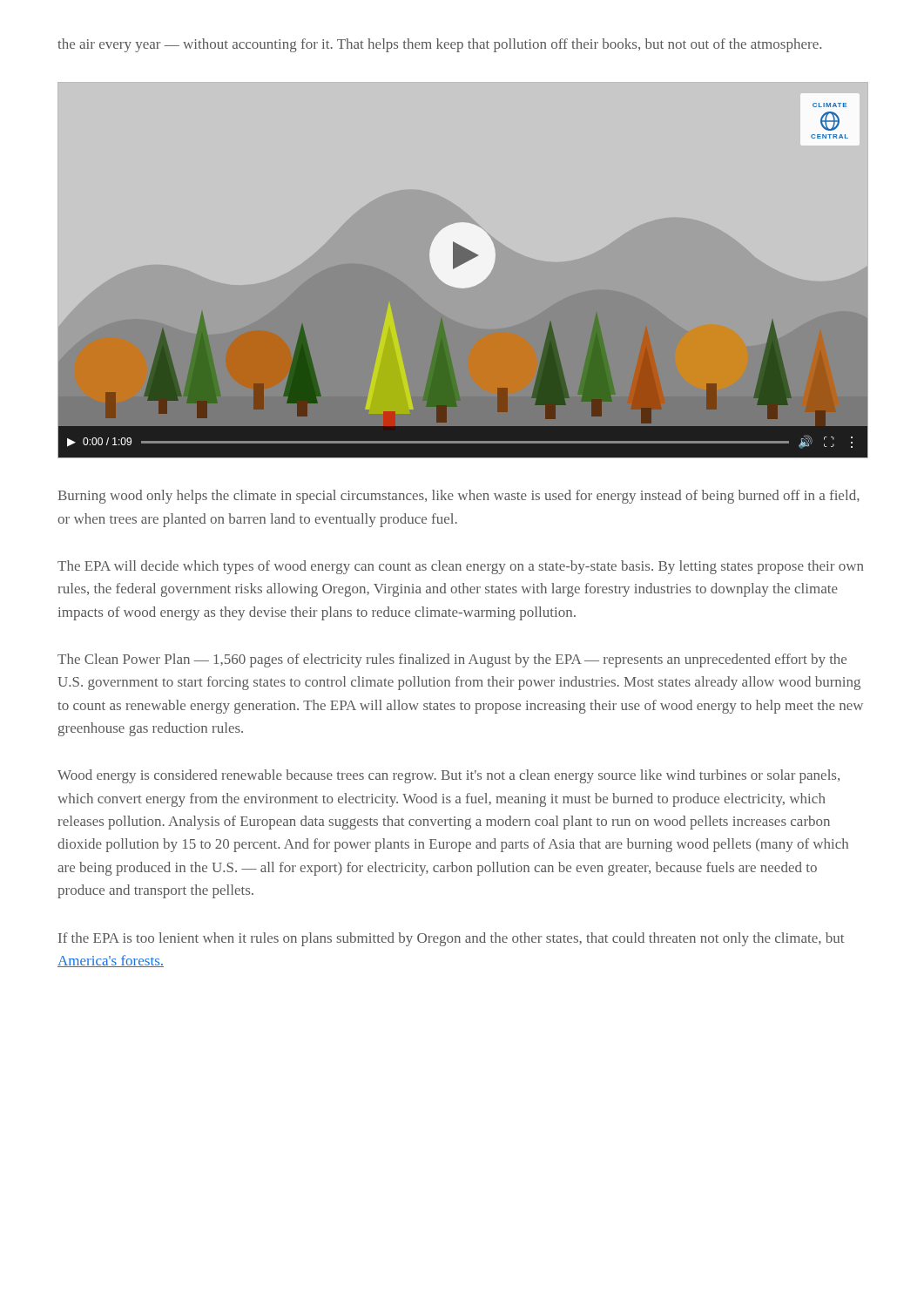Click on the text block starting "If the EPA is too"
924x1307 pixels.
451,949
